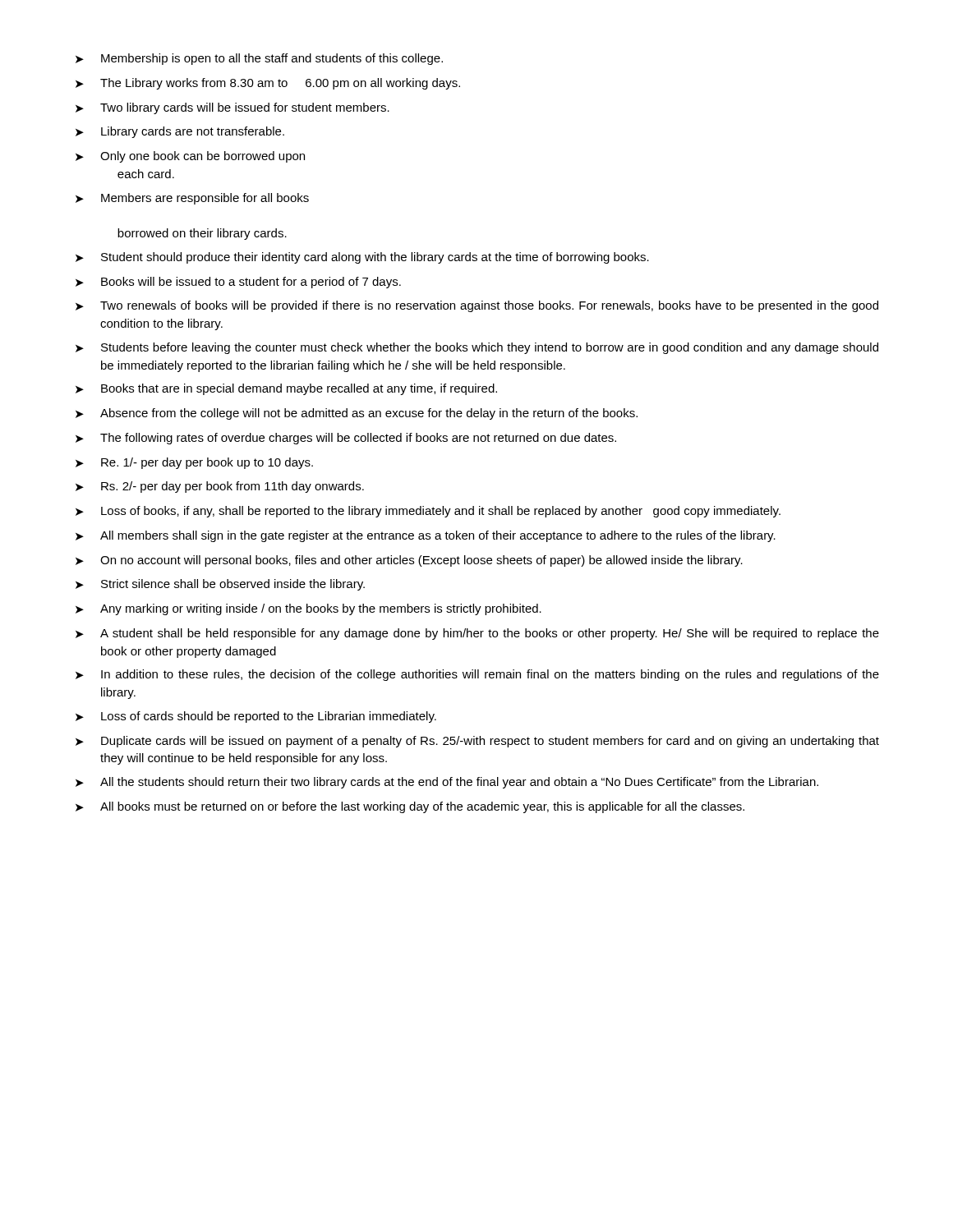Select the passage starting "➤ In addition to"
Image resolution: width=953 pixels, height=1232 pixels.
click(476, 683)
